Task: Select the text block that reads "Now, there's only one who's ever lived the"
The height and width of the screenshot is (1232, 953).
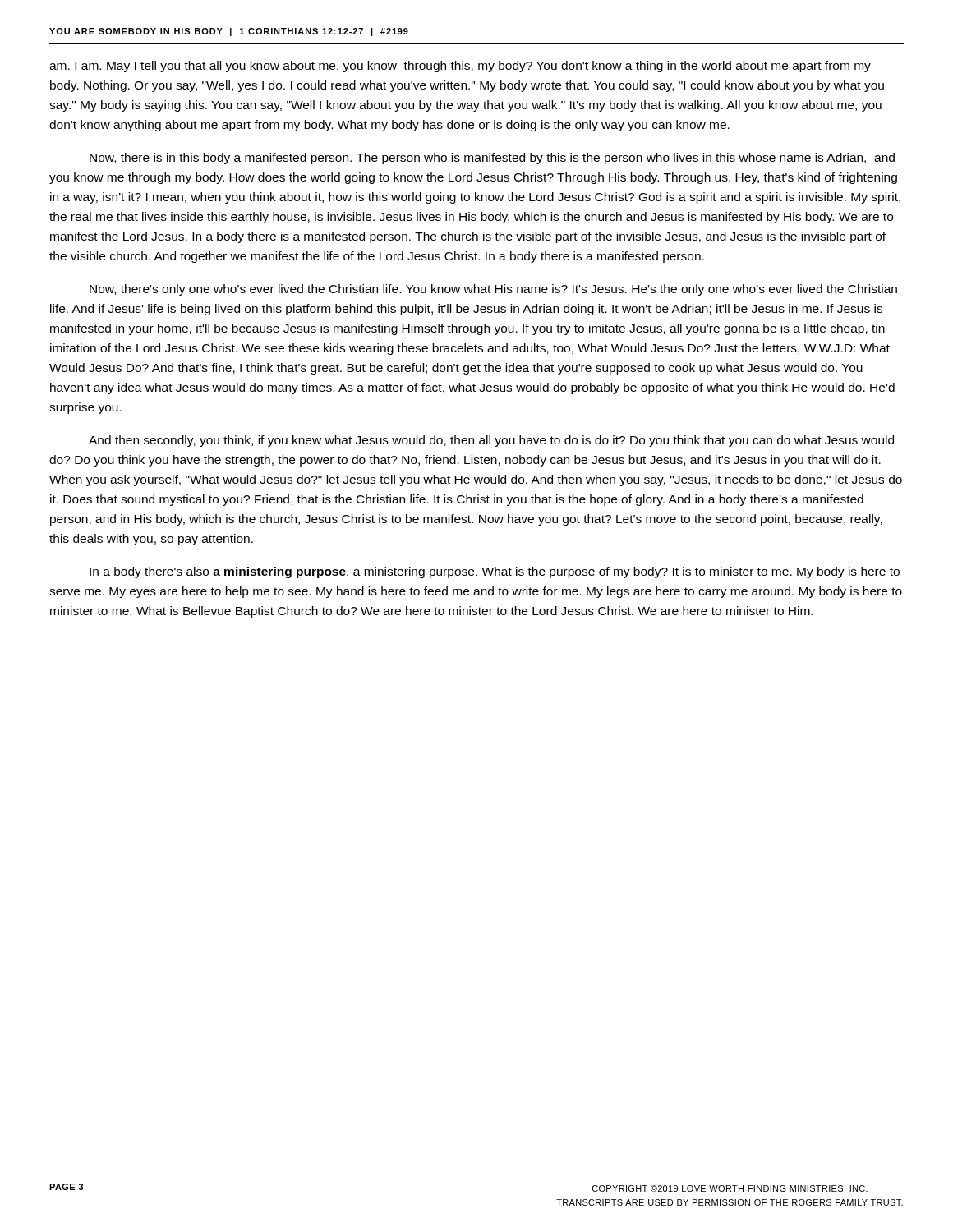Action: [x=476, y=348]
